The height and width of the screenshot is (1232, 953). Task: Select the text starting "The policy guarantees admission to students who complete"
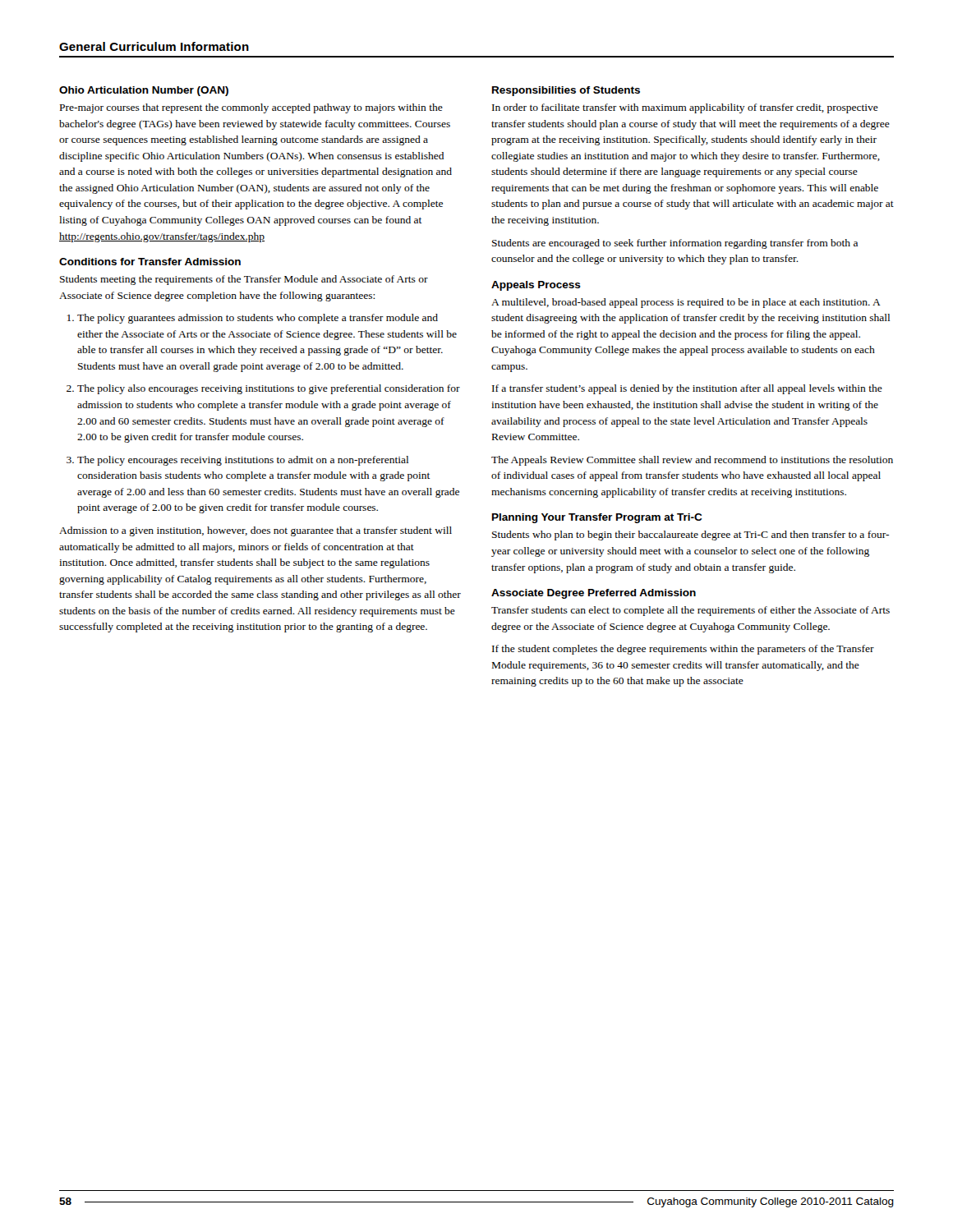267,342
